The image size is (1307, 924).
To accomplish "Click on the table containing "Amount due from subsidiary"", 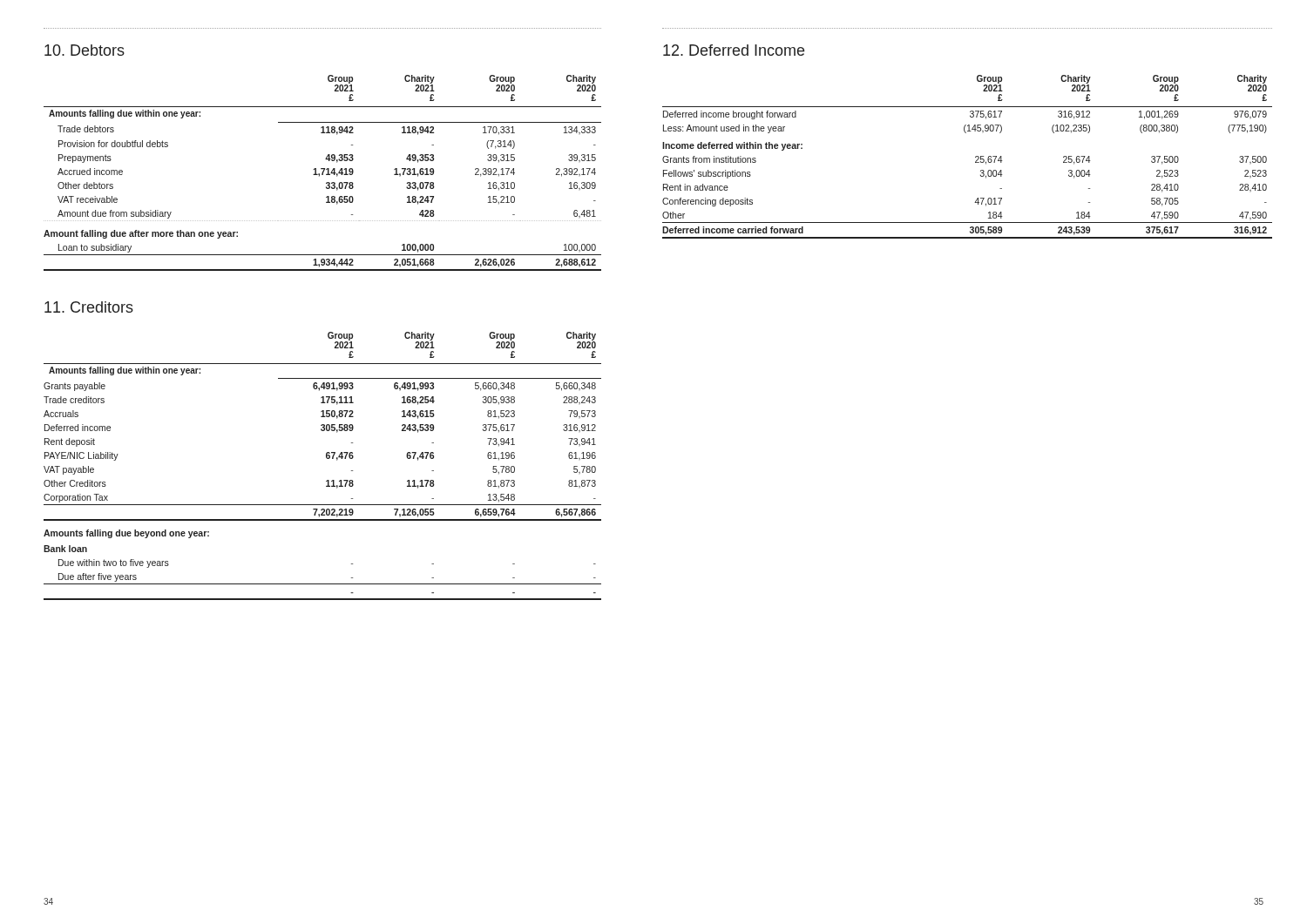I will tap(322, 171).
